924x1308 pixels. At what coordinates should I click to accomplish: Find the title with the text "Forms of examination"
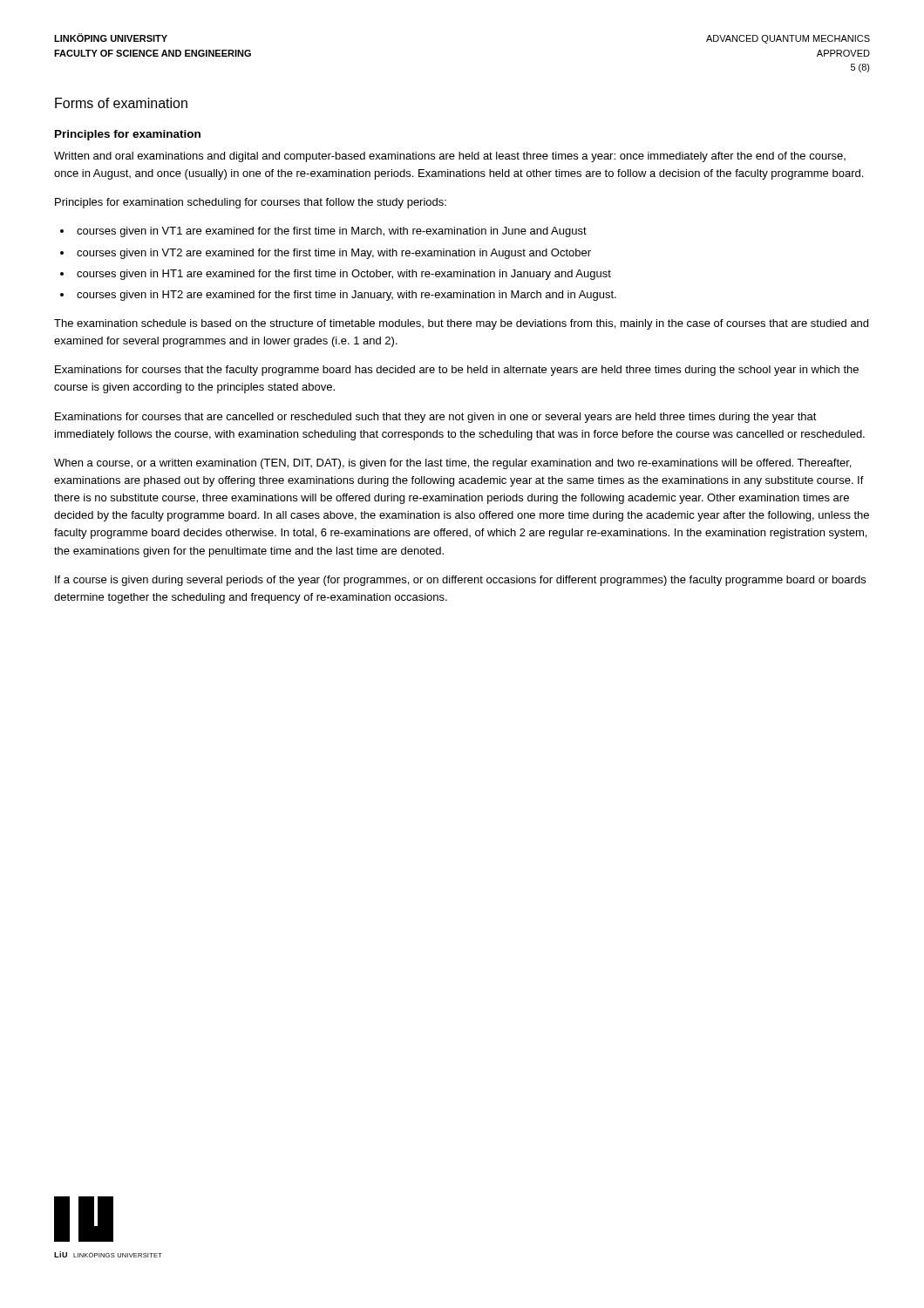point(121,103)
